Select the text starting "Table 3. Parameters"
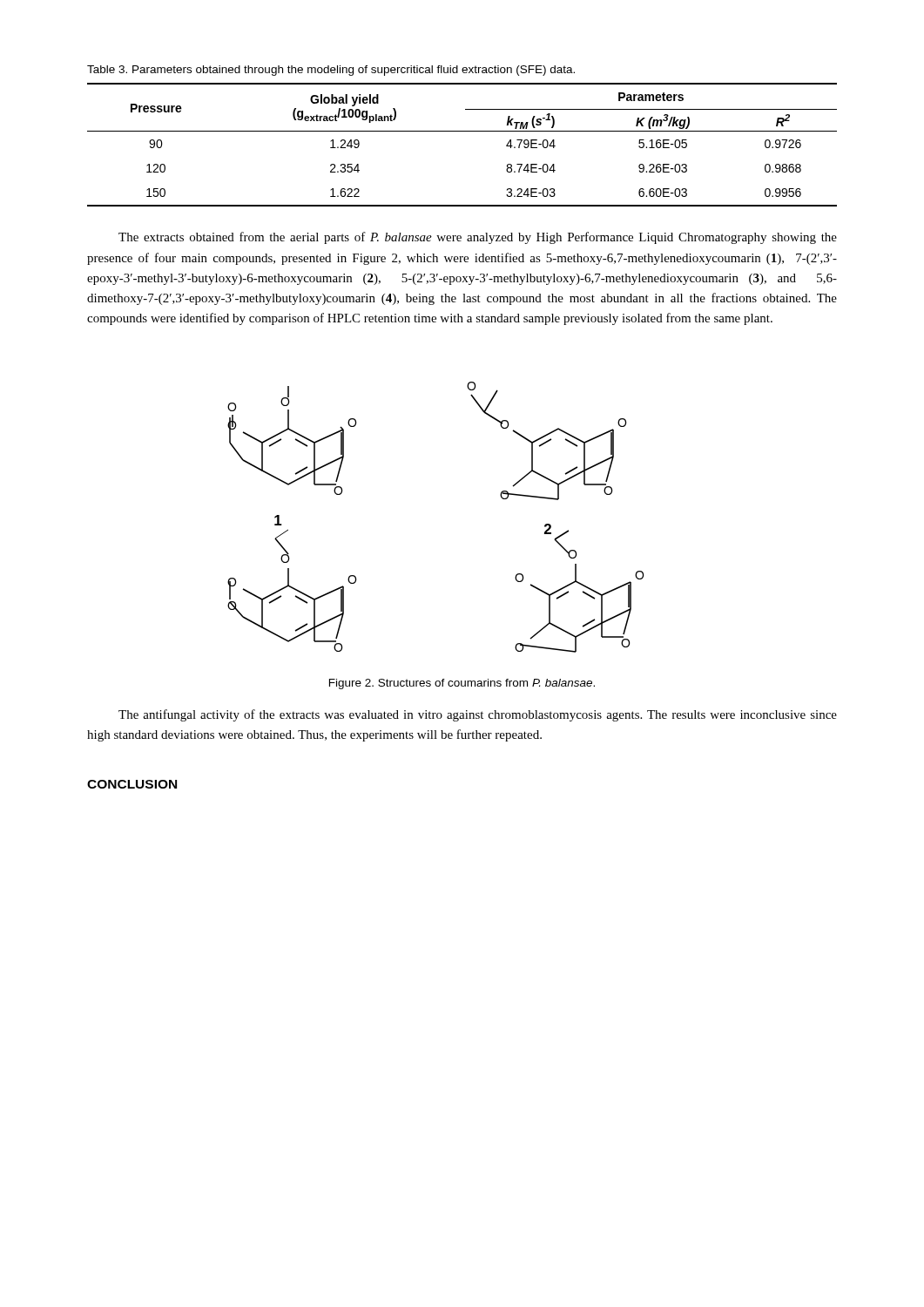 tap(332, 69)
